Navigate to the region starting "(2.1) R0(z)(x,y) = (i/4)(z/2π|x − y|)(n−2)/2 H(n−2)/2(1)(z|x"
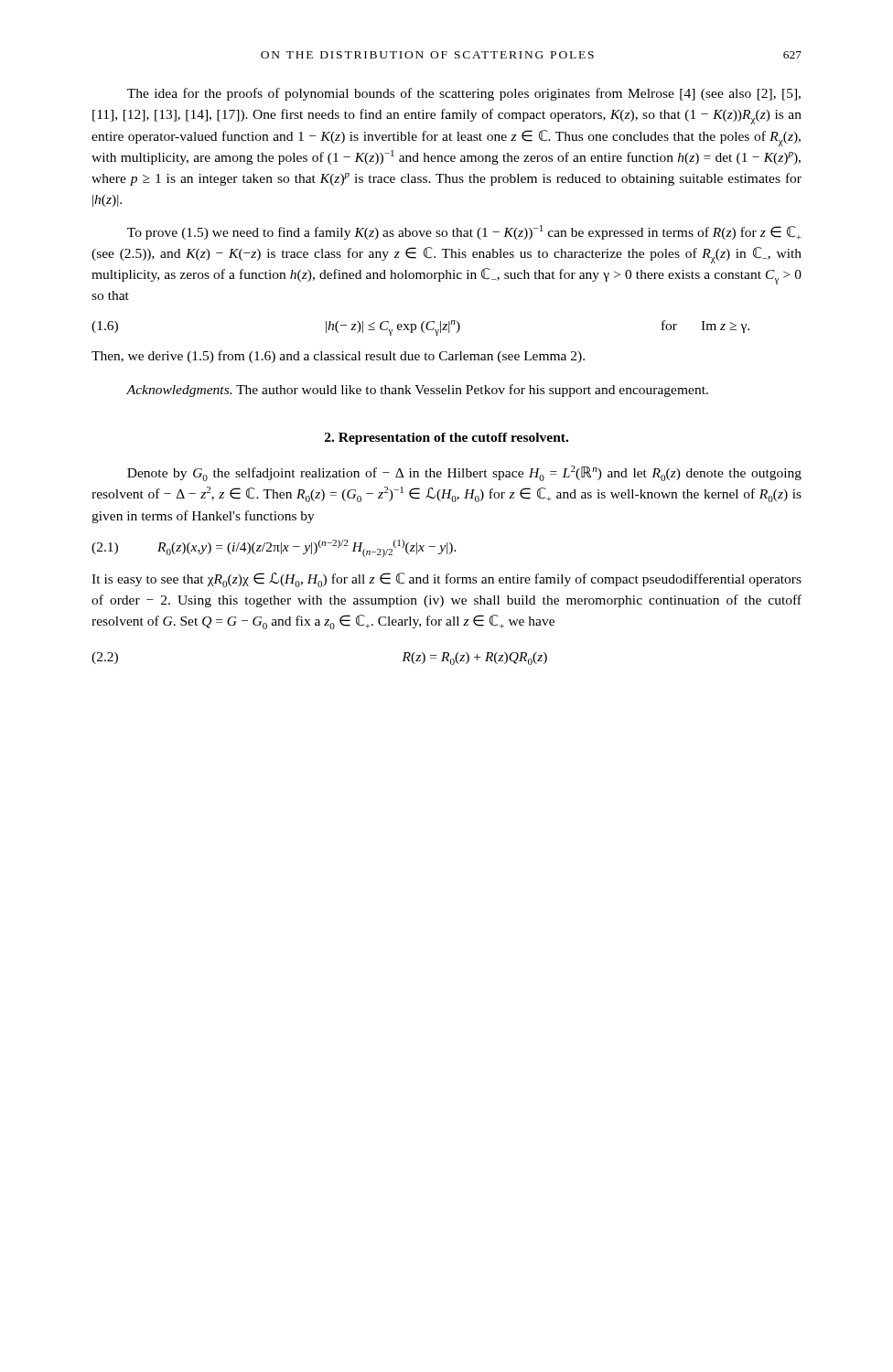Image resolution: width=893 pixels, height=1372 pixels. (446, 547)
